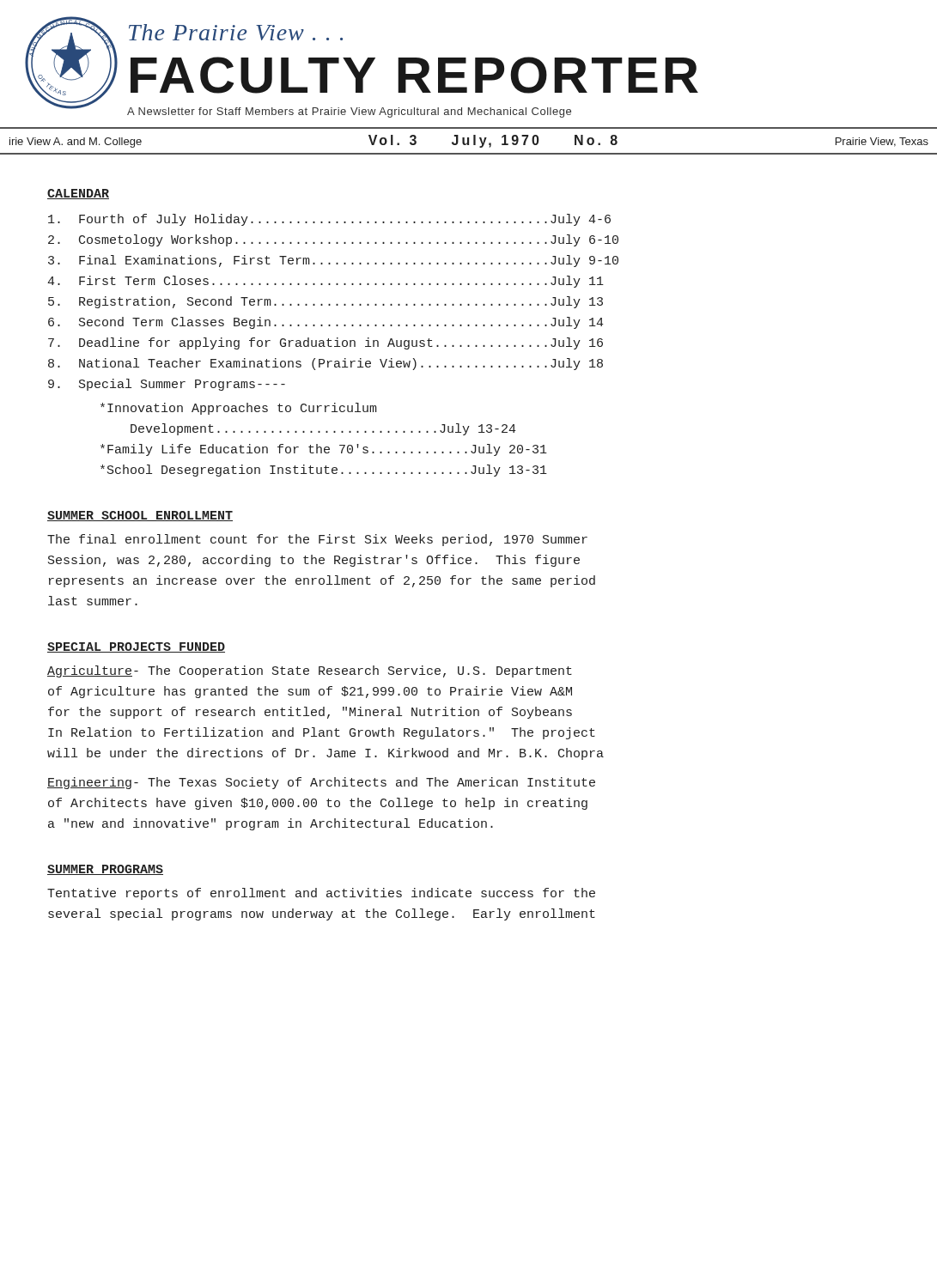Where is the passage that starts "Tentative reports of"?

[x=322, y=905]
